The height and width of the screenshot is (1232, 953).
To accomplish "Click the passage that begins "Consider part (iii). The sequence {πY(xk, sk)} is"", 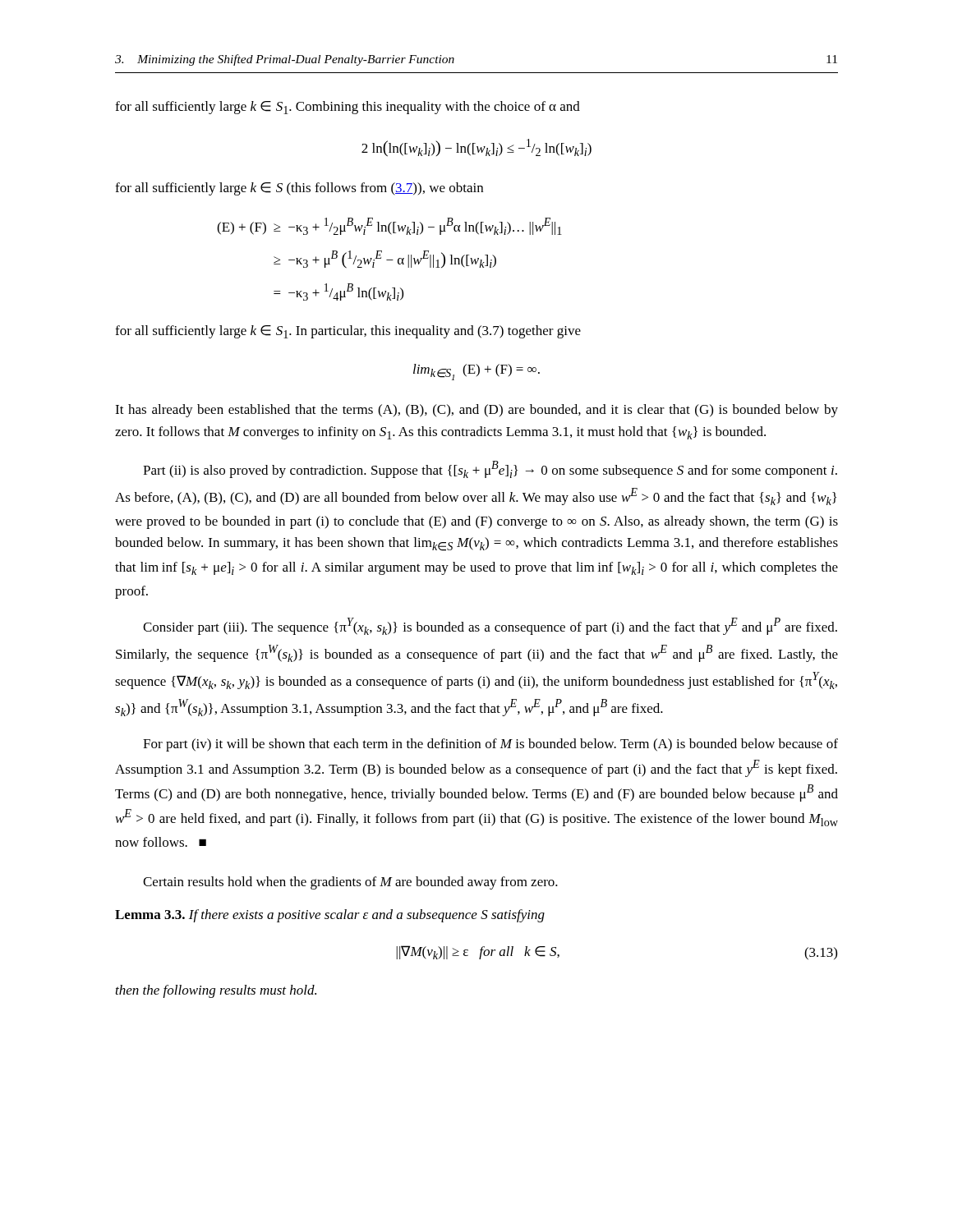I will tap(476, 667).
